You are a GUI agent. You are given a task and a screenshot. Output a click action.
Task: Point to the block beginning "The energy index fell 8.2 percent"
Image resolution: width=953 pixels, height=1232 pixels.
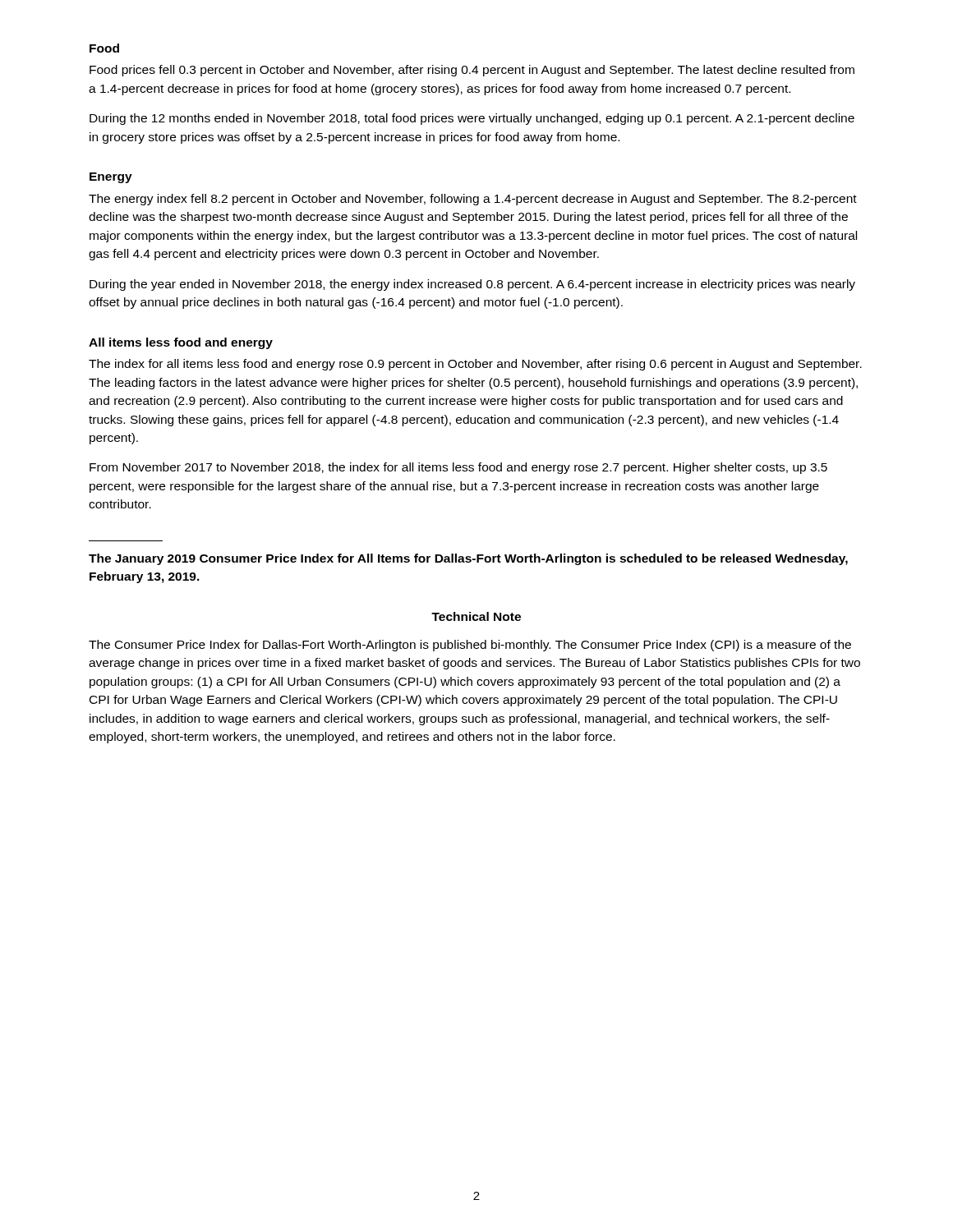pyautogui.click(x=473, y=226)
